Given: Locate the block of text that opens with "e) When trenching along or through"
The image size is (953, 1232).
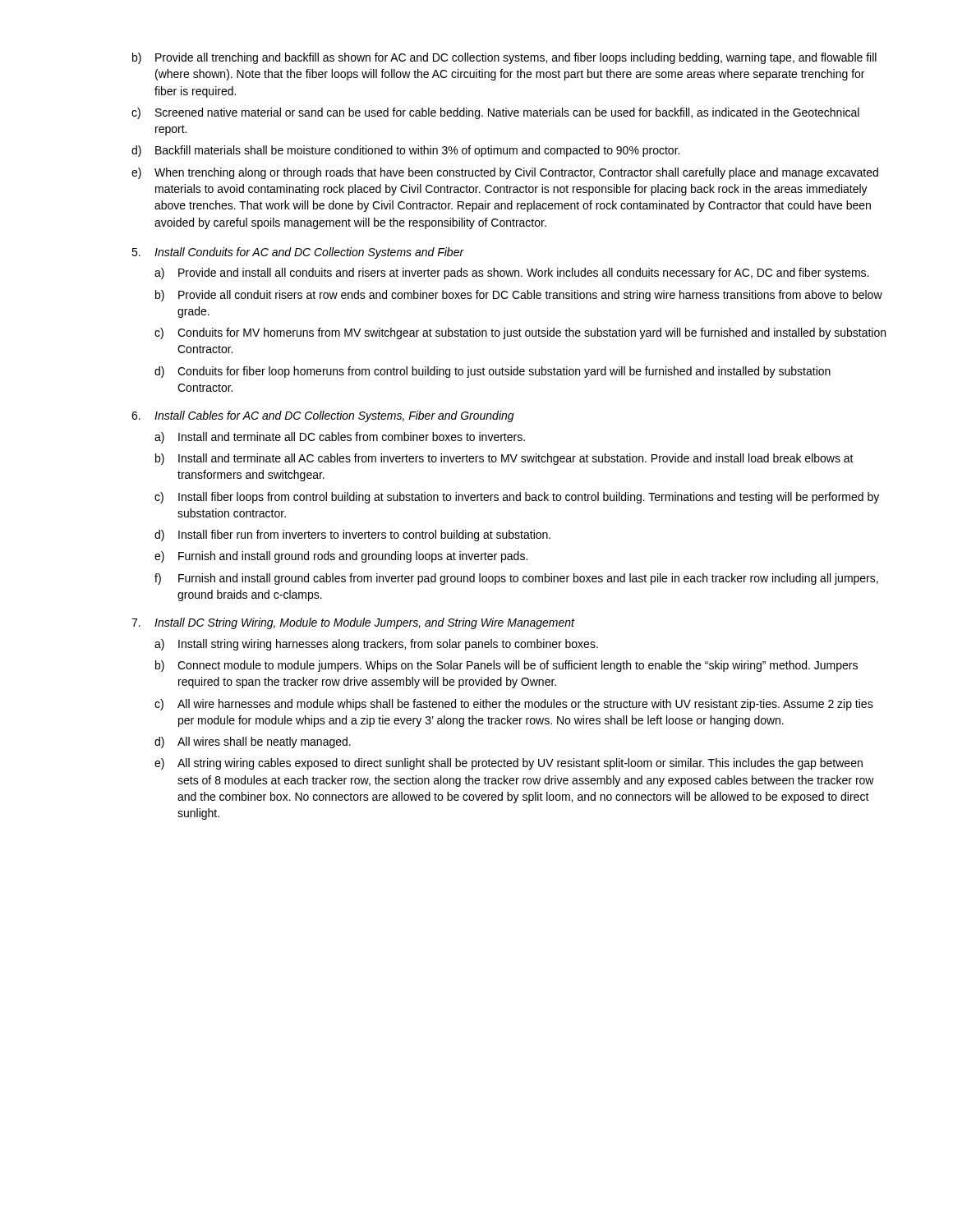Looking at the screenshot, I should pos(509,197).
